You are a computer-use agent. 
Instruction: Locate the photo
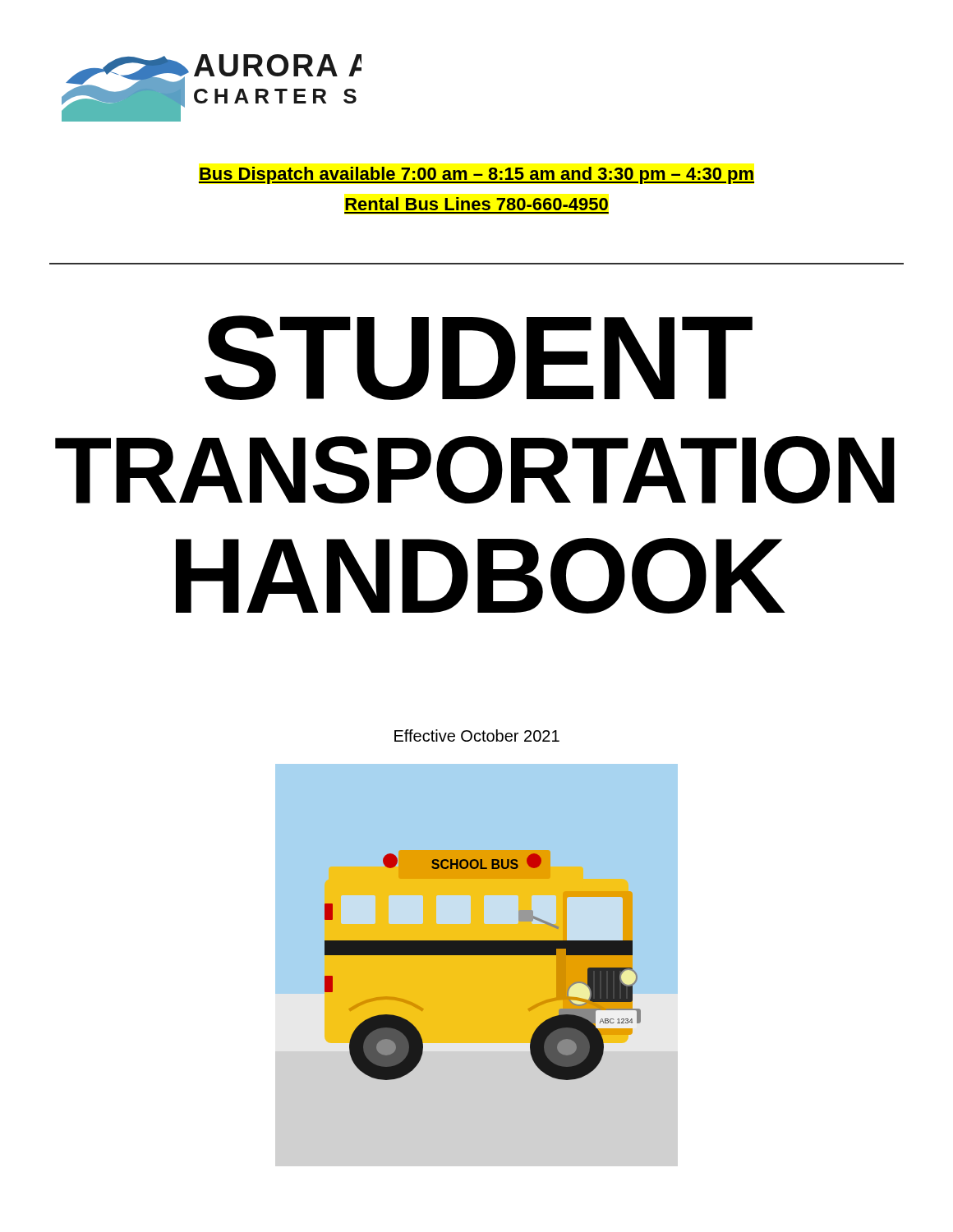coord(476,965)
